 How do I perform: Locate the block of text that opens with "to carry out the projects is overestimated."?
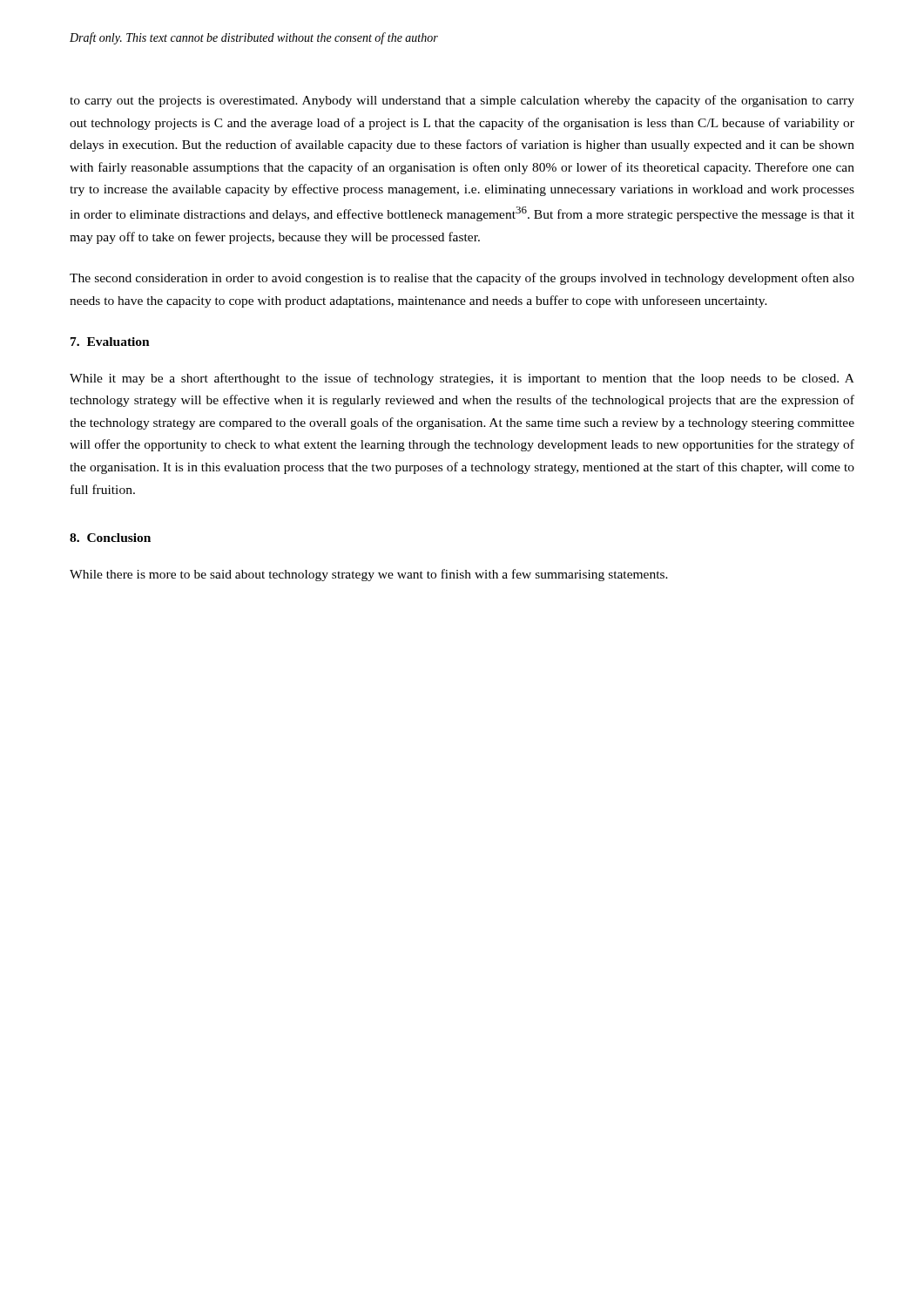point(462,168)
